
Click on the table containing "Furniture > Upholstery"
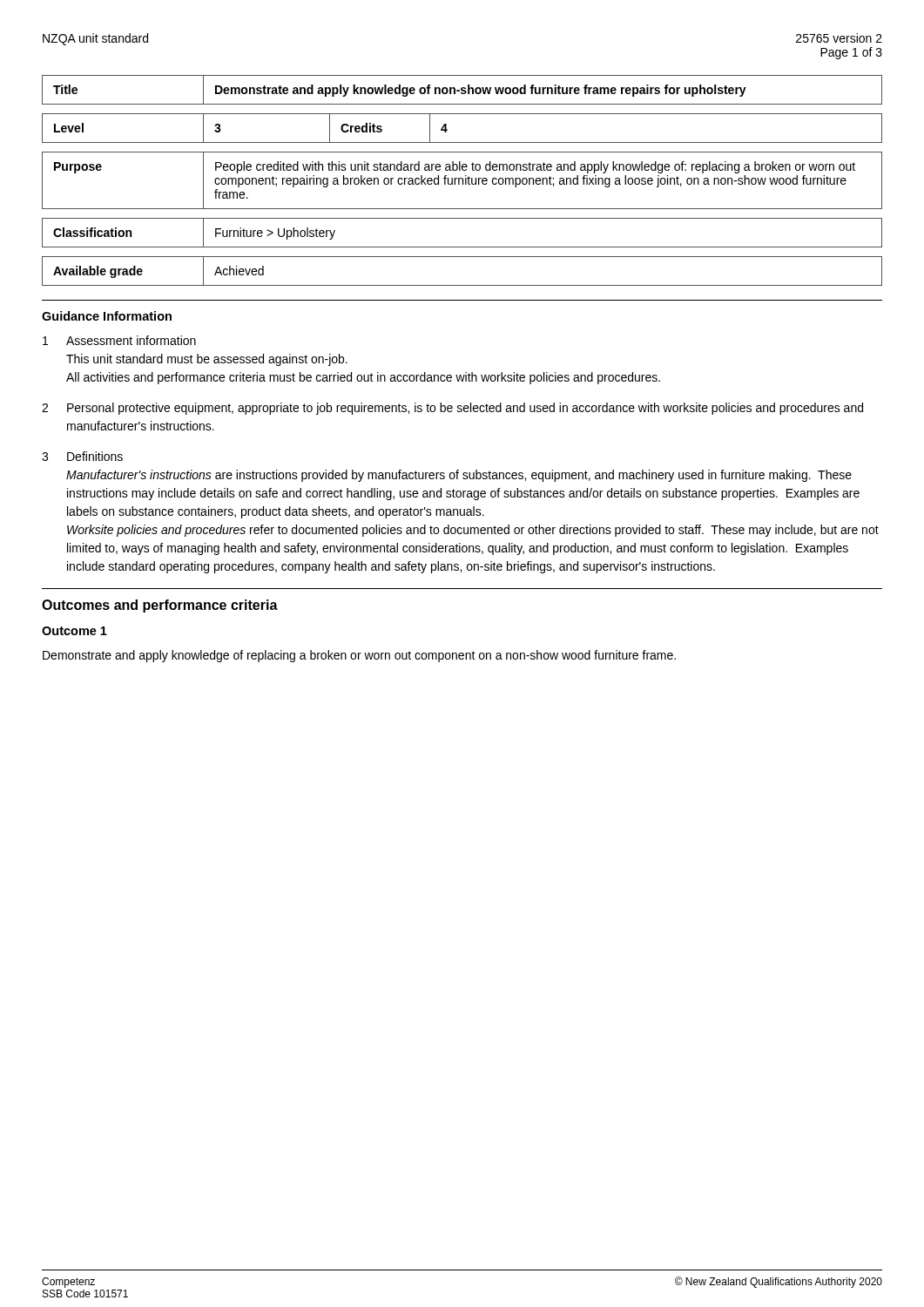[x=462, y=233]
